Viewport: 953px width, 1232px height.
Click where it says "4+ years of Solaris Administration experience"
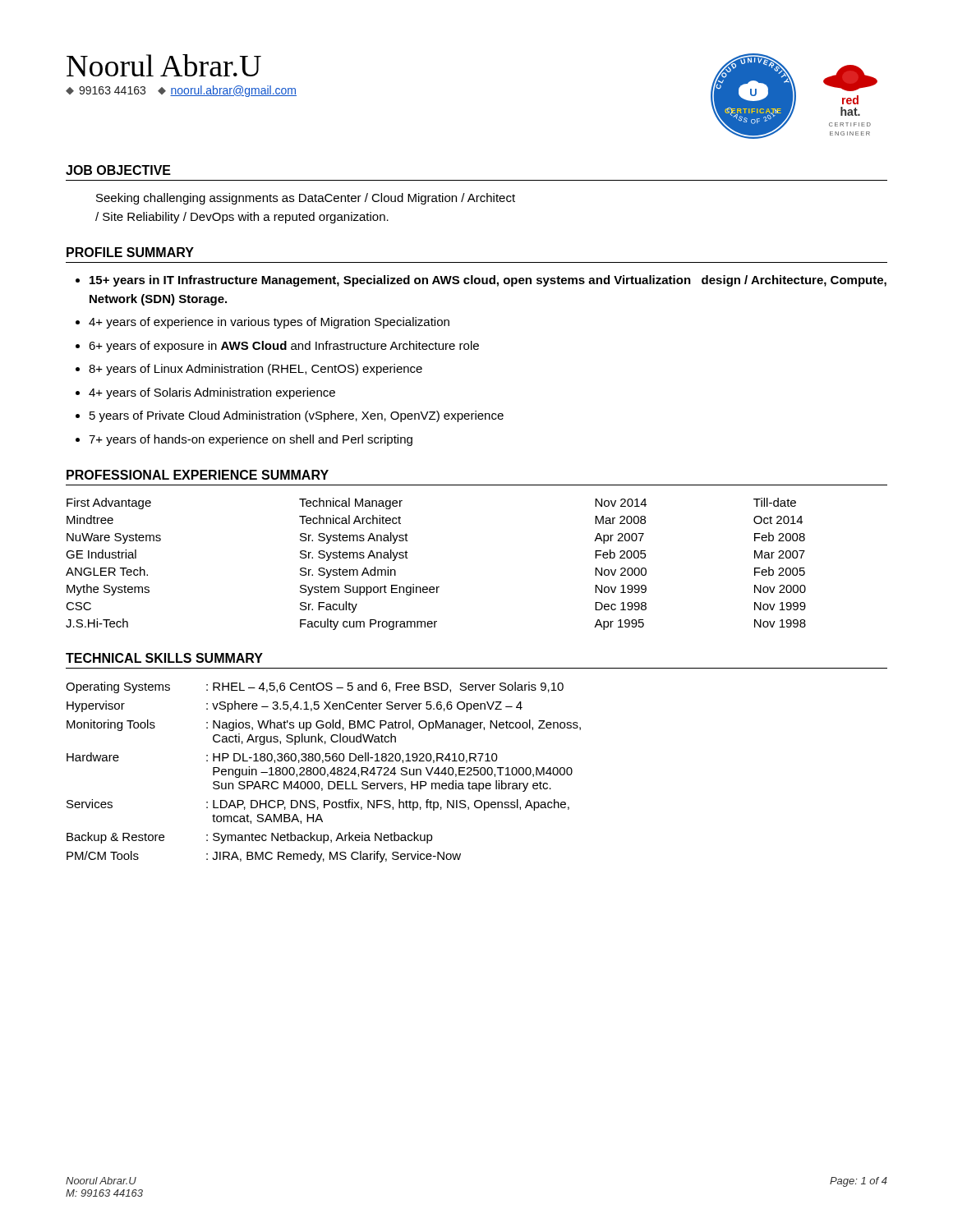212,392
